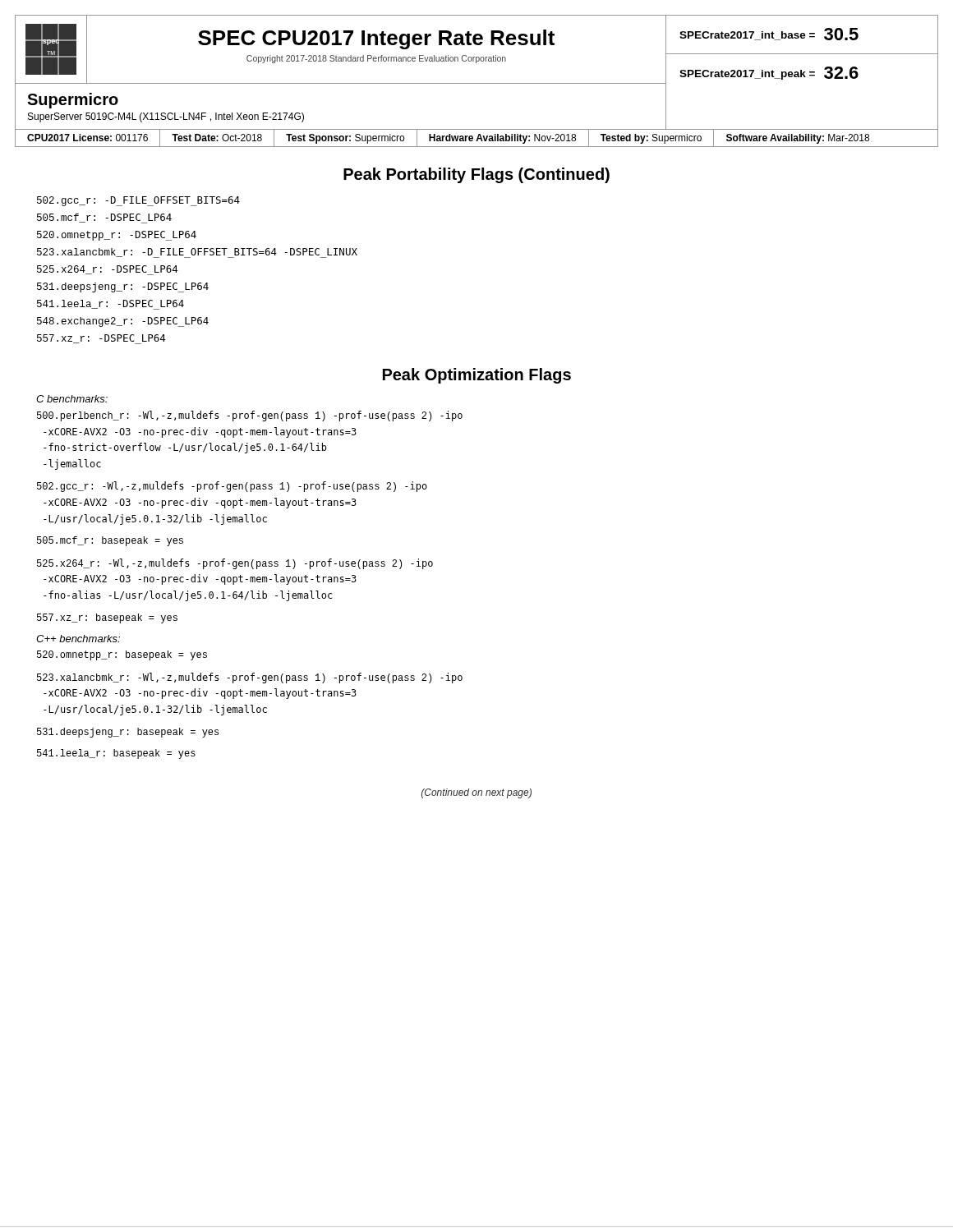Click on the section header that says "Peak Portability Flags (Continued)"
This screenshot has height=1232, width=953.
476,174
